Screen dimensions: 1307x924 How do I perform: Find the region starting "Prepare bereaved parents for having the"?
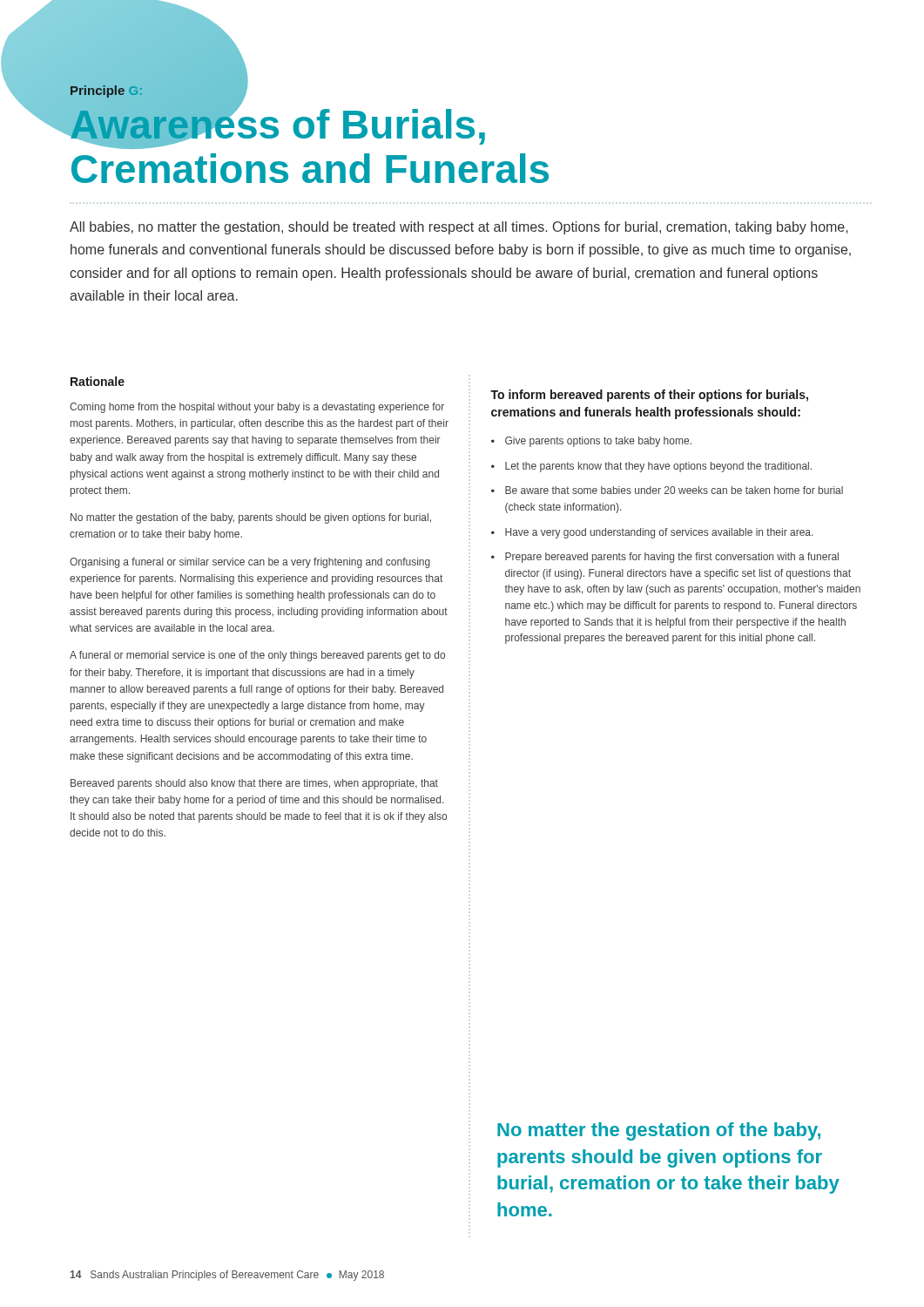click(x=681, y=598)
